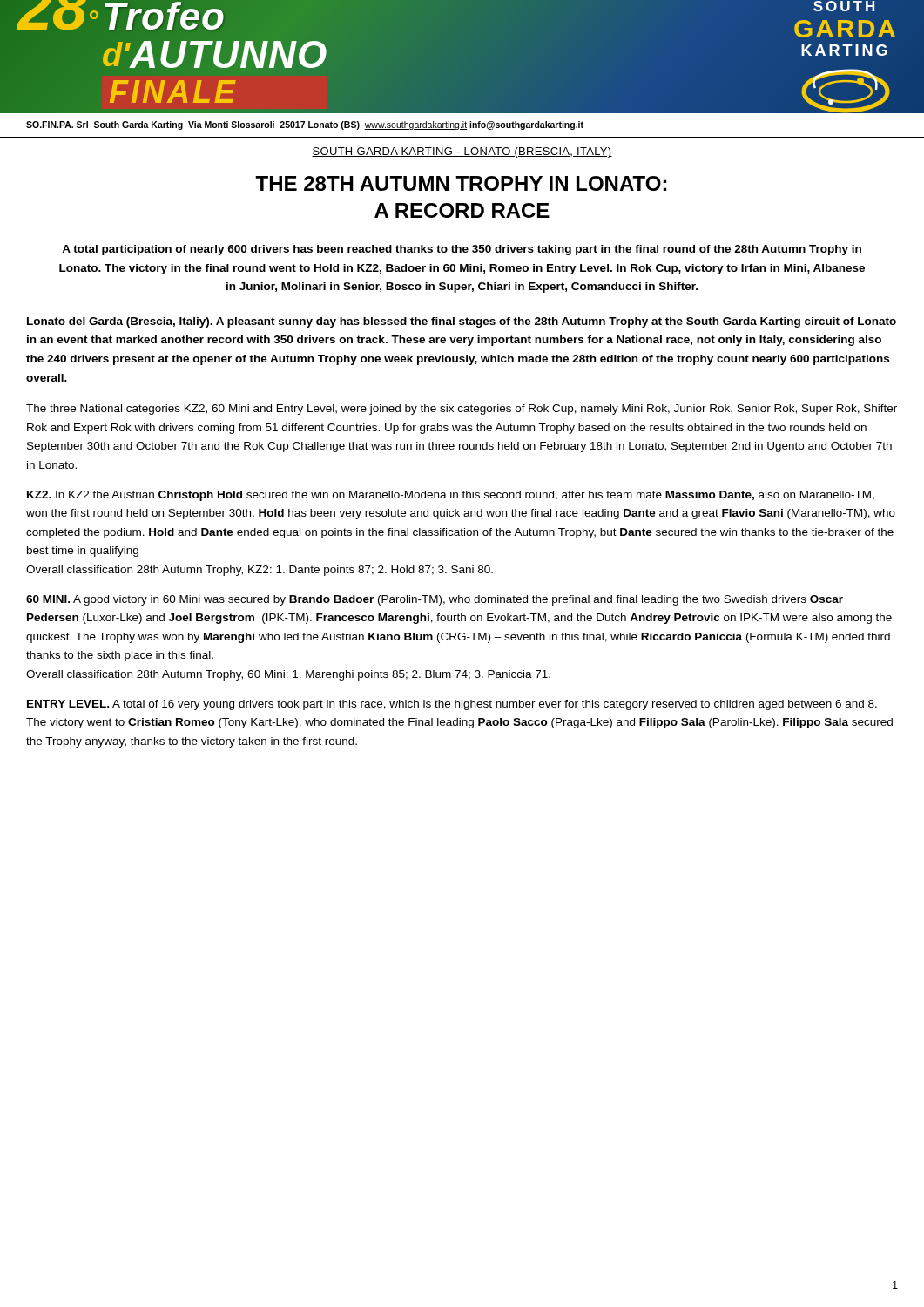Click on the text block that reads "KZ2. In KZ2 the Austrian Christoph Hold"
924x1307 pixels.
(x=461, y=532)
